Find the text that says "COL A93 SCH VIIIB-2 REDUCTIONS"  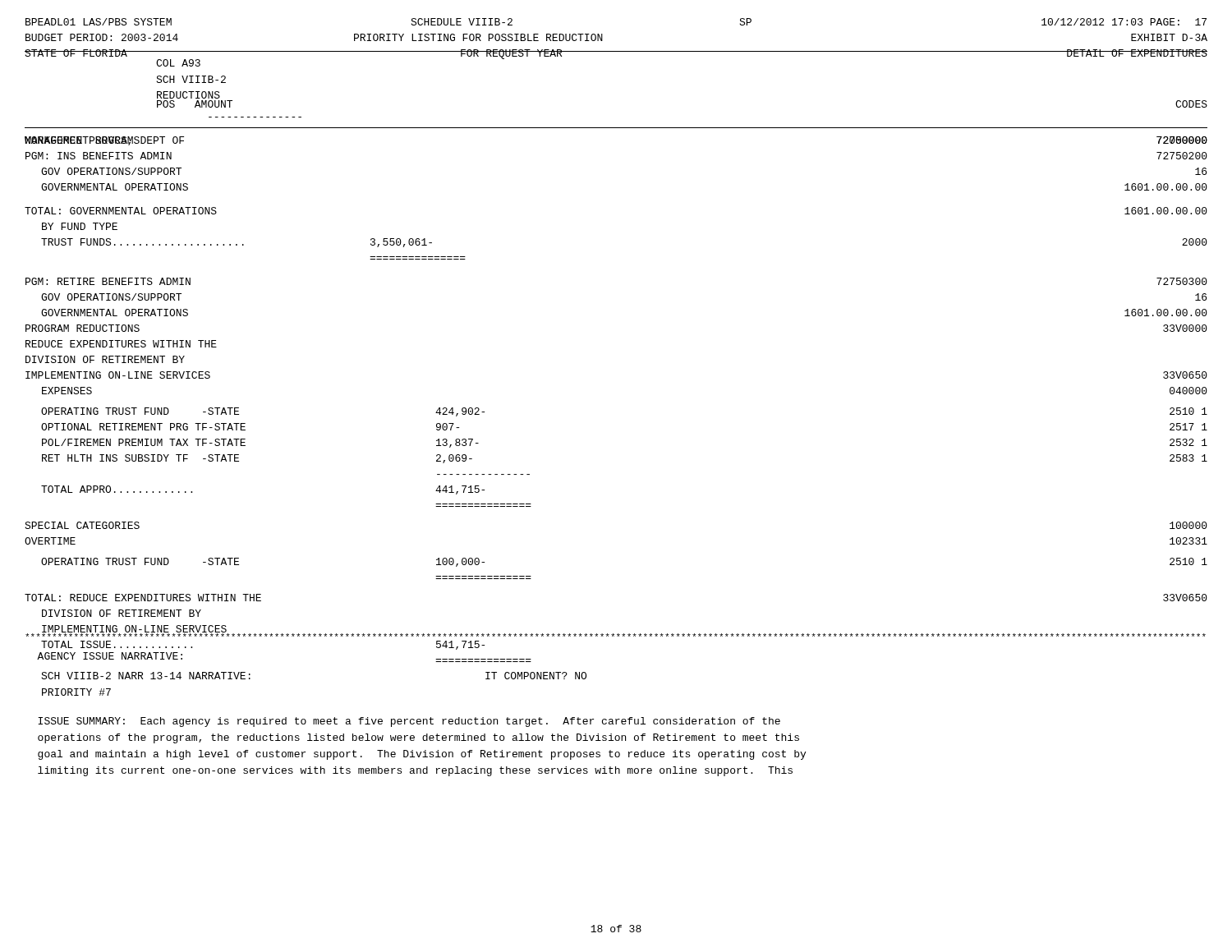[x=191, y=80]
